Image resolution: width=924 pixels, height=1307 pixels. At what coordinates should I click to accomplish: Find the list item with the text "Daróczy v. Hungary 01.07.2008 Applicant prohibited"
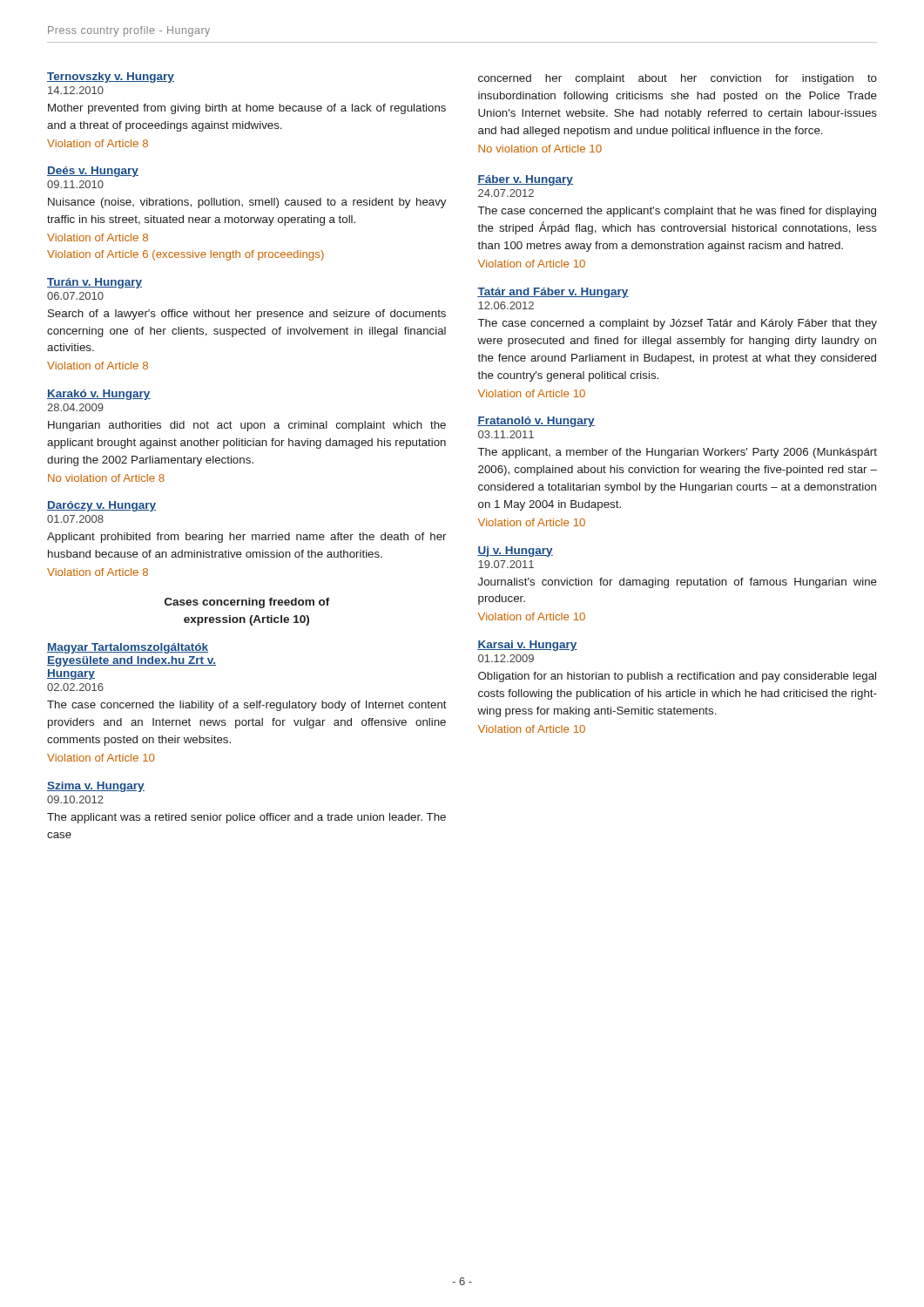coord(247,540)
